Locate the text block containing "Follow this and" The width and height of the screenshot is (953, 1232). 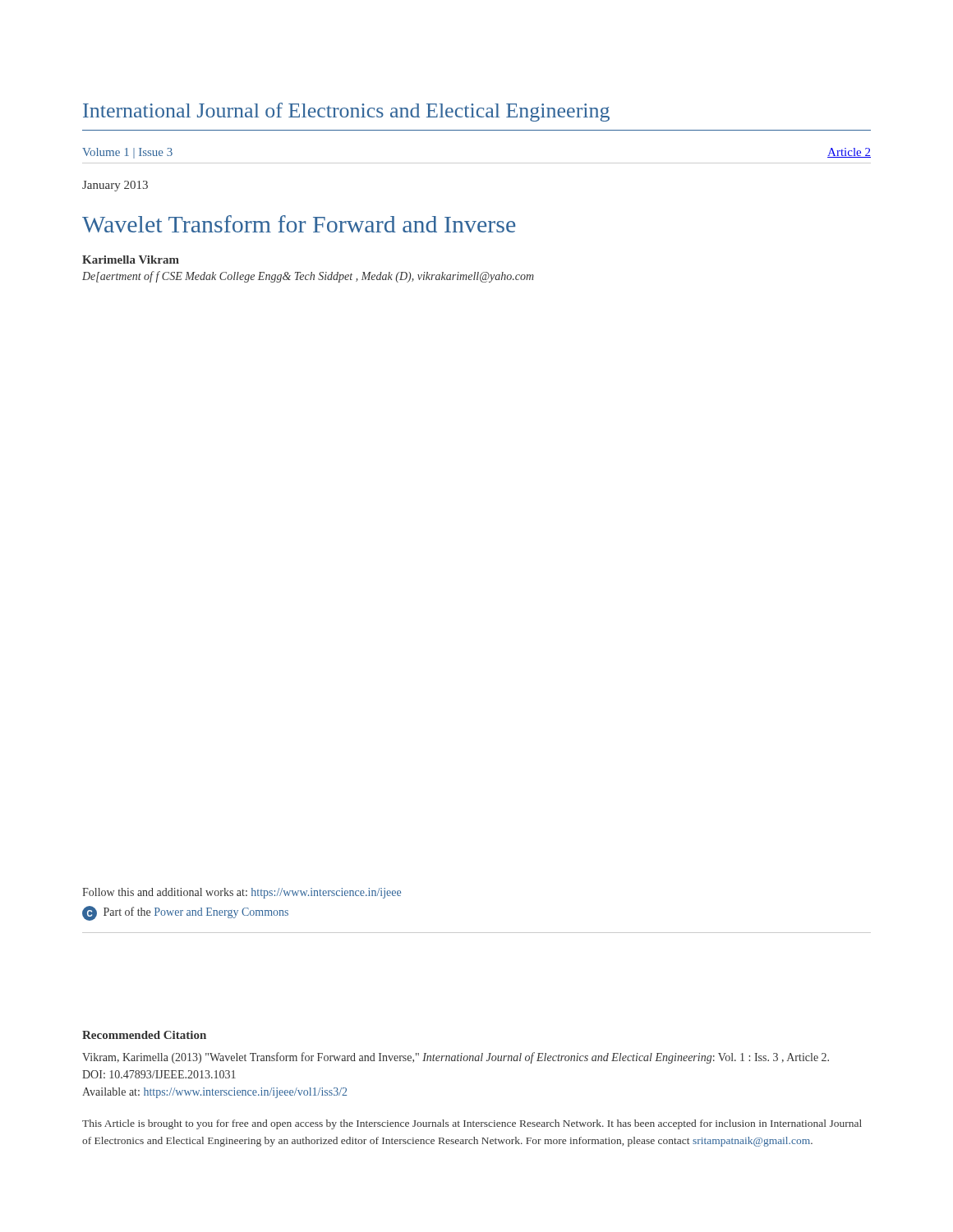pos(242,892)
